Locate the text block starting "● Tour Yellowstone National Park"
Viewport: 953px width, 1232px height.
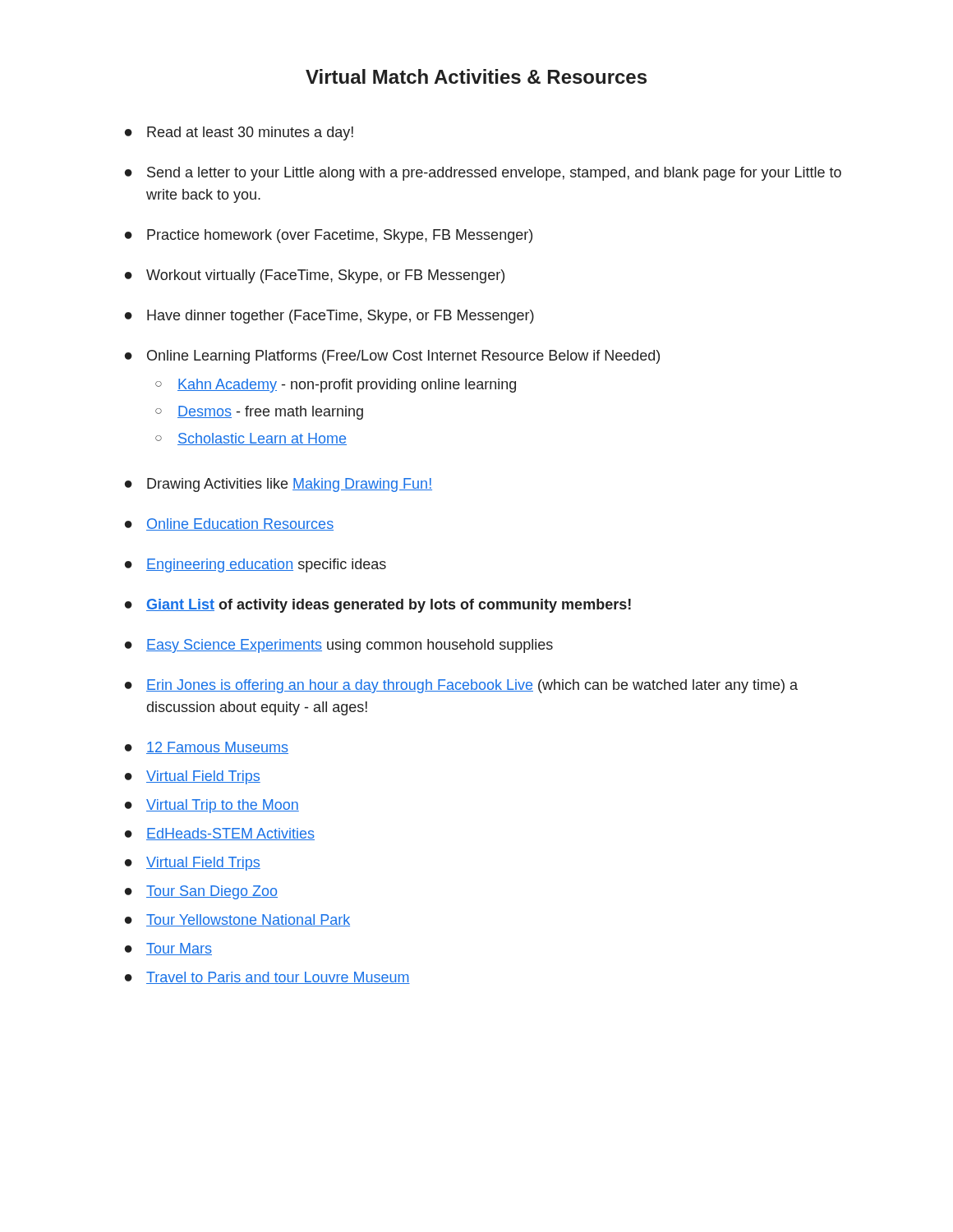(237, 920)
